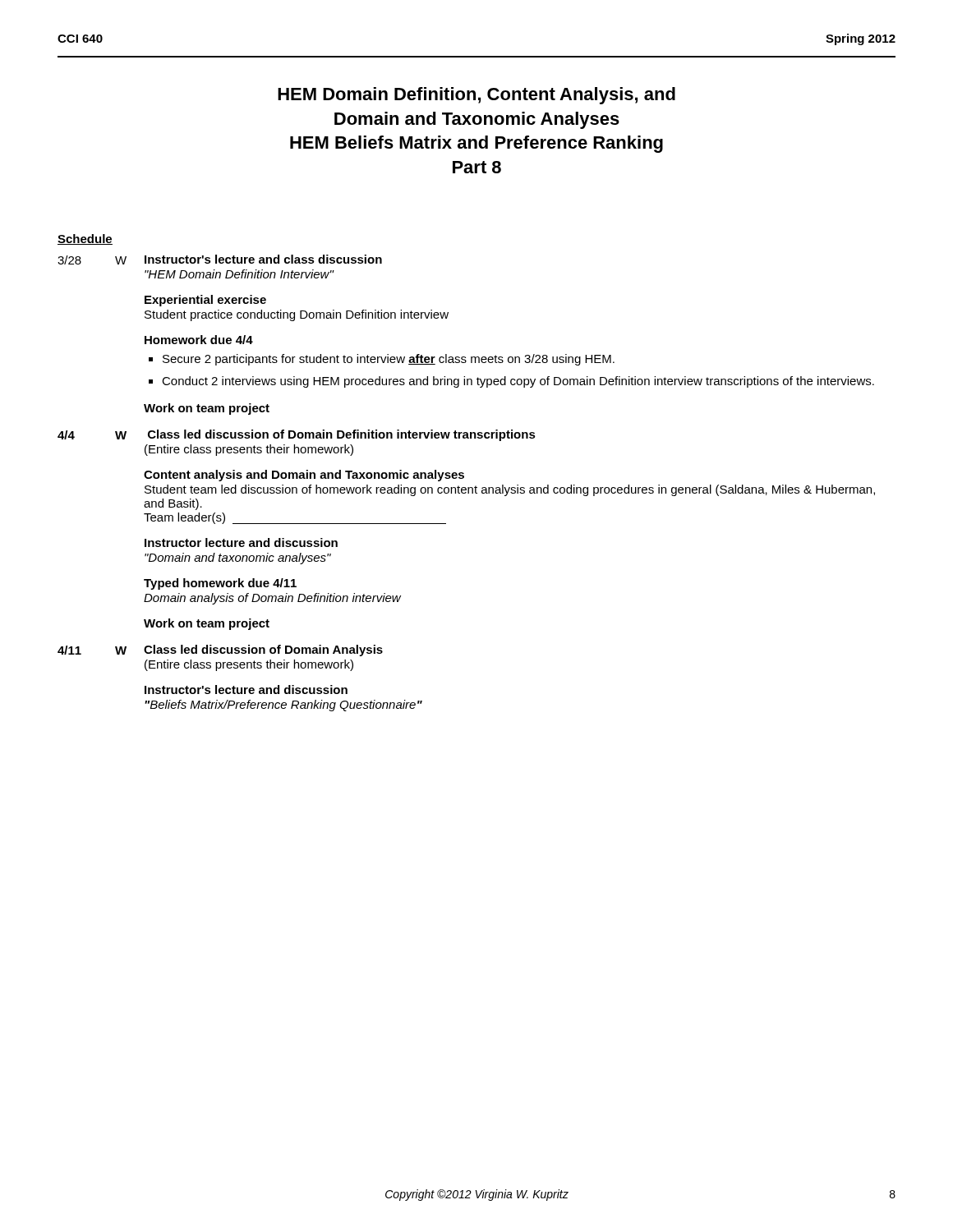Locate the title that reads "HEM Domain Definition, Content Analysis, and"
Image resolution: width=953 pixels, height=1232 pixels.
click(x=476, y=124)
